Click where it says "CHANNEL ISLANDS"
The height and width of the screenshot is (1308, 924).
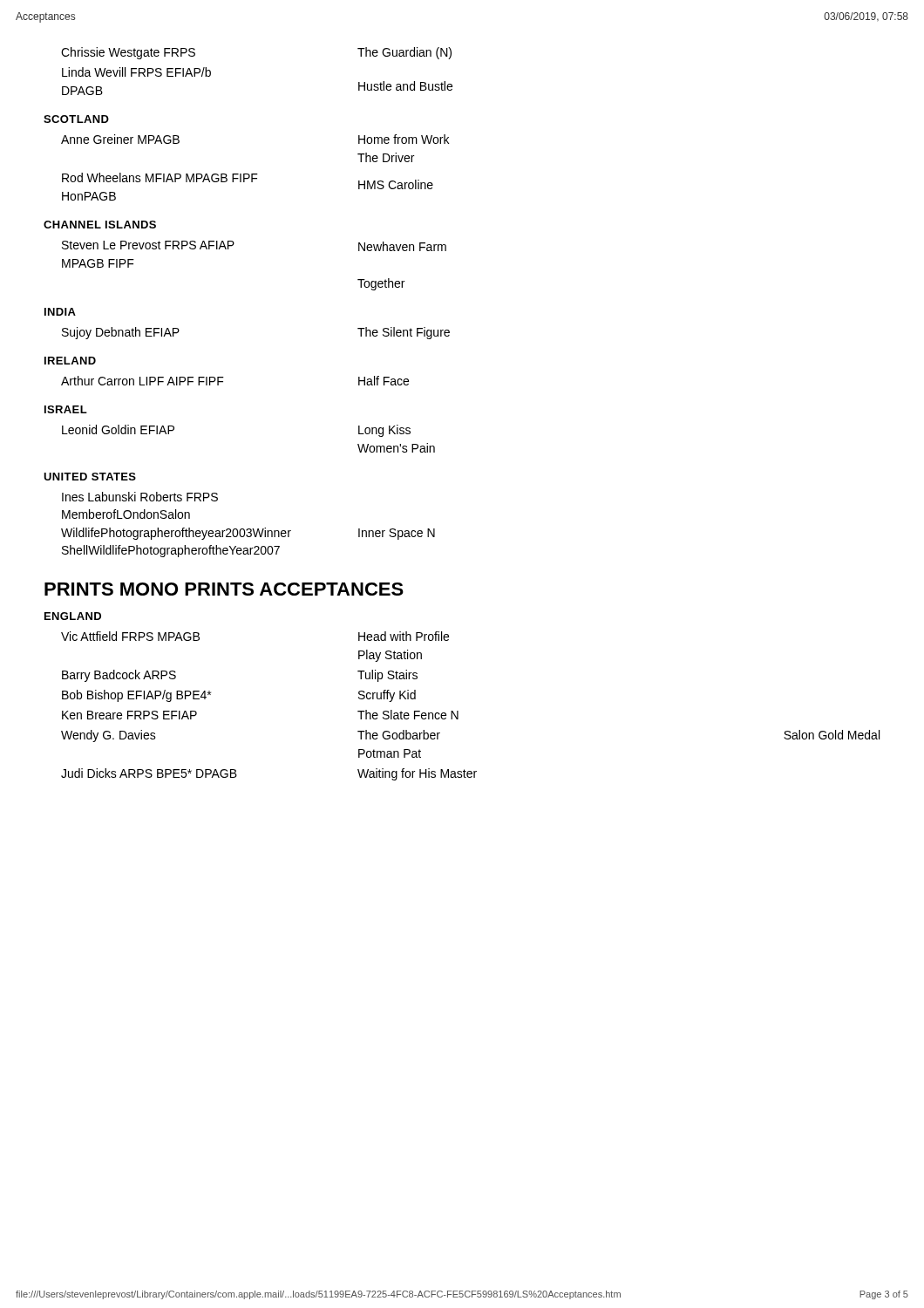tap(100, 225)
